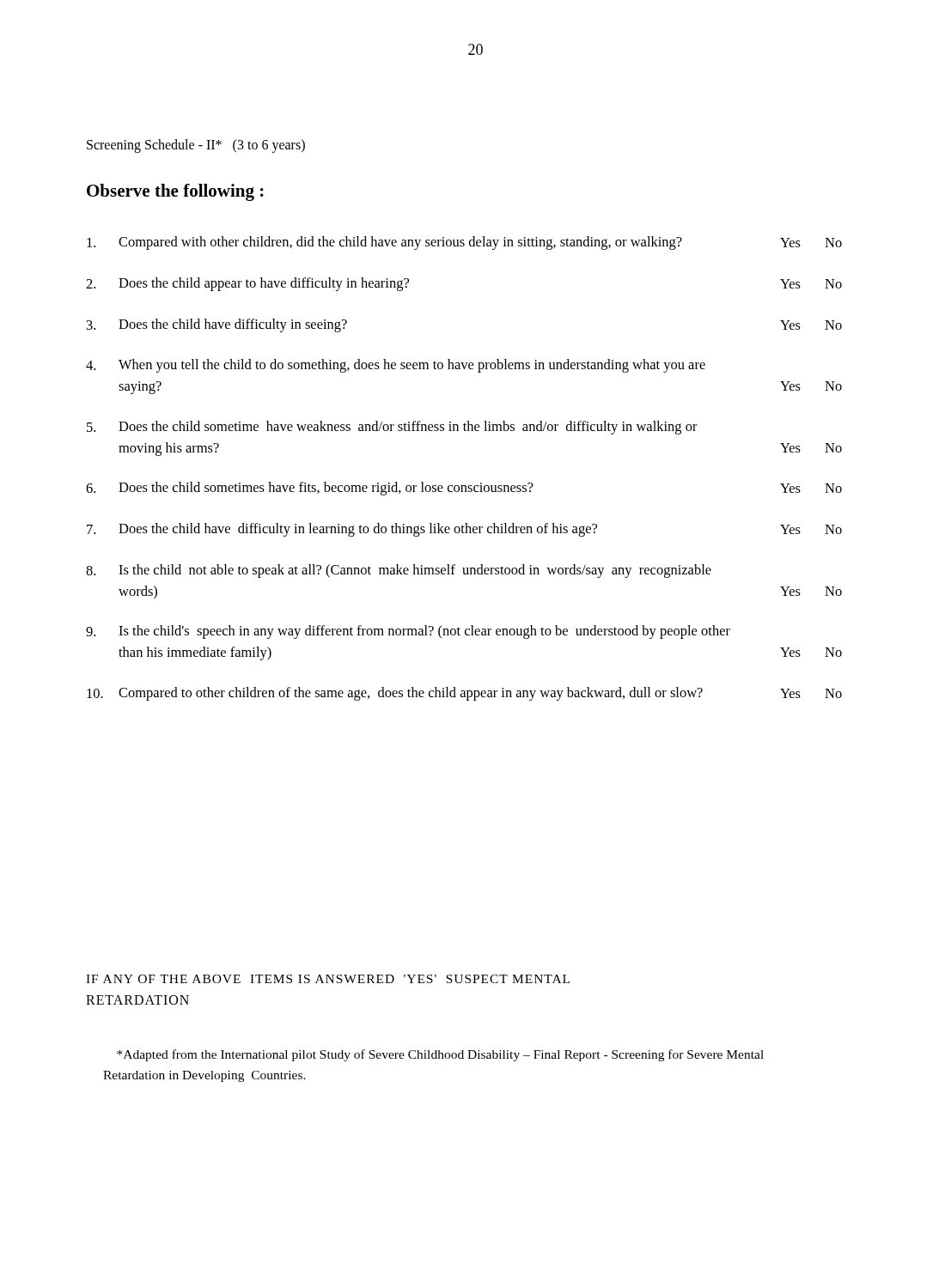
Task: Select the element starting "IF ANY OF THE"
Action: point(329,989)
